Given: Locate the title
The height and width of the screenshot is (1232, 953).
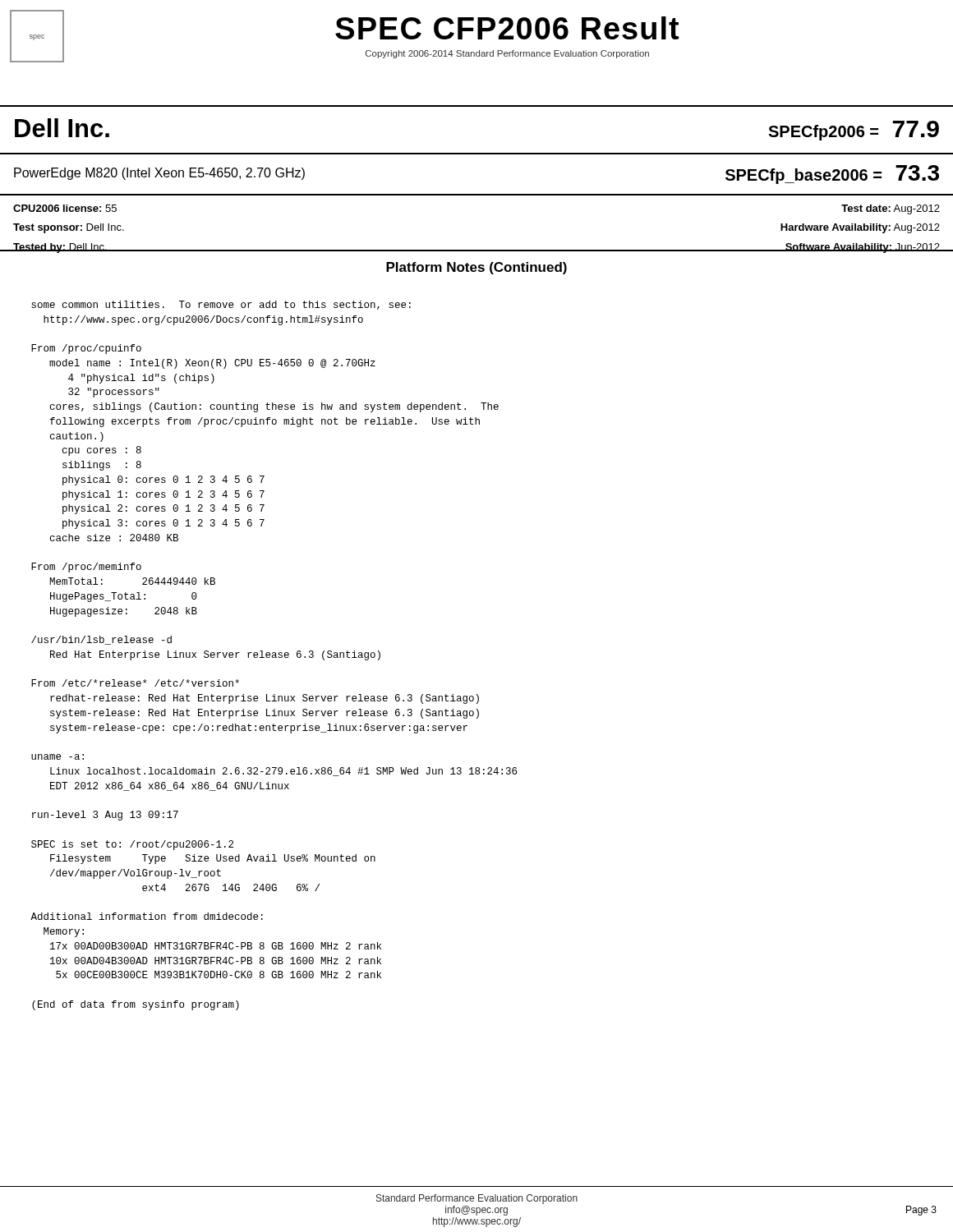Looking at the screenshot, I should click(x=62, y=129).
